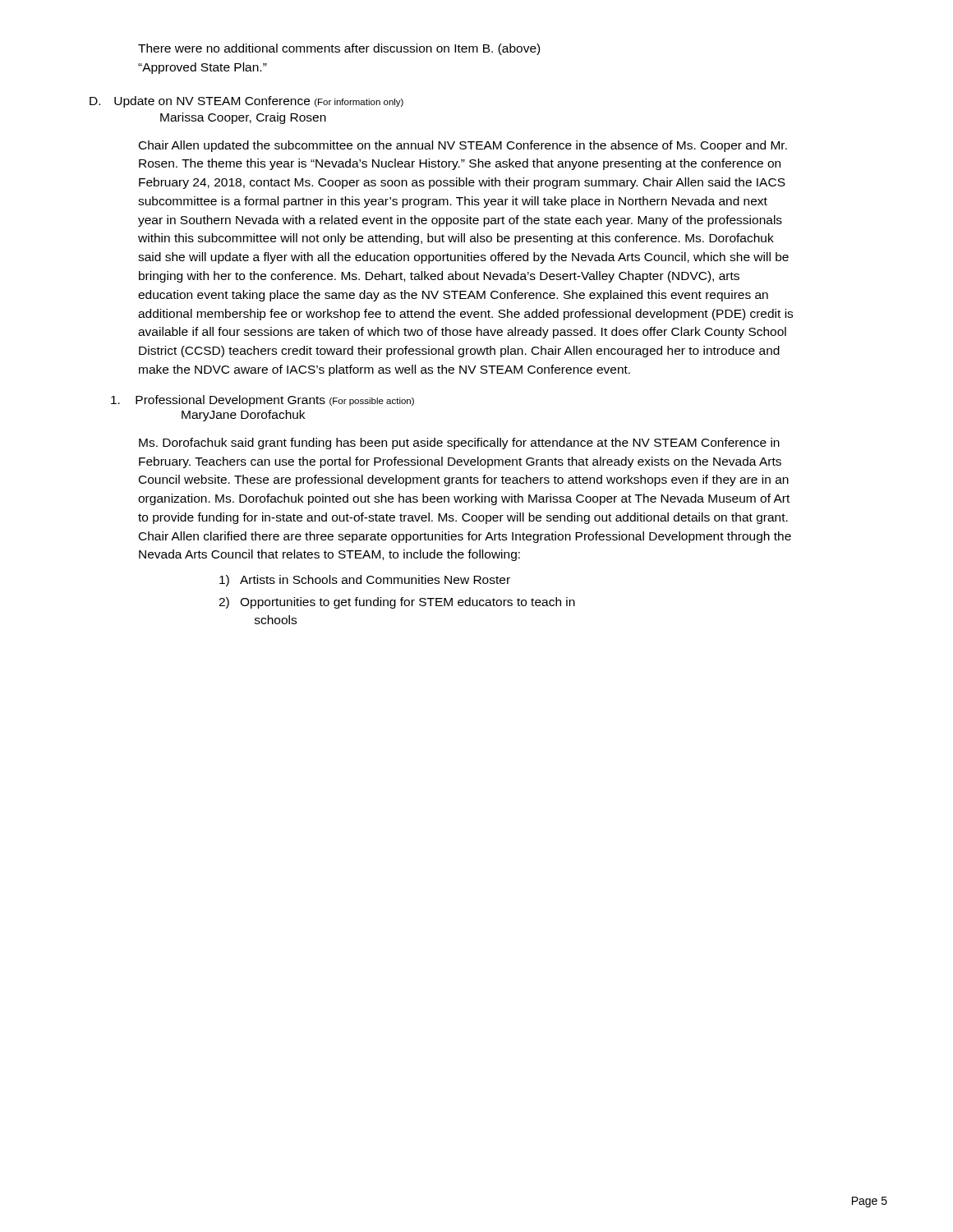Locate the section header with the text "D. Update on NV STEAM"
Screen dimensions: 1232x953
[x=246, y=102]
